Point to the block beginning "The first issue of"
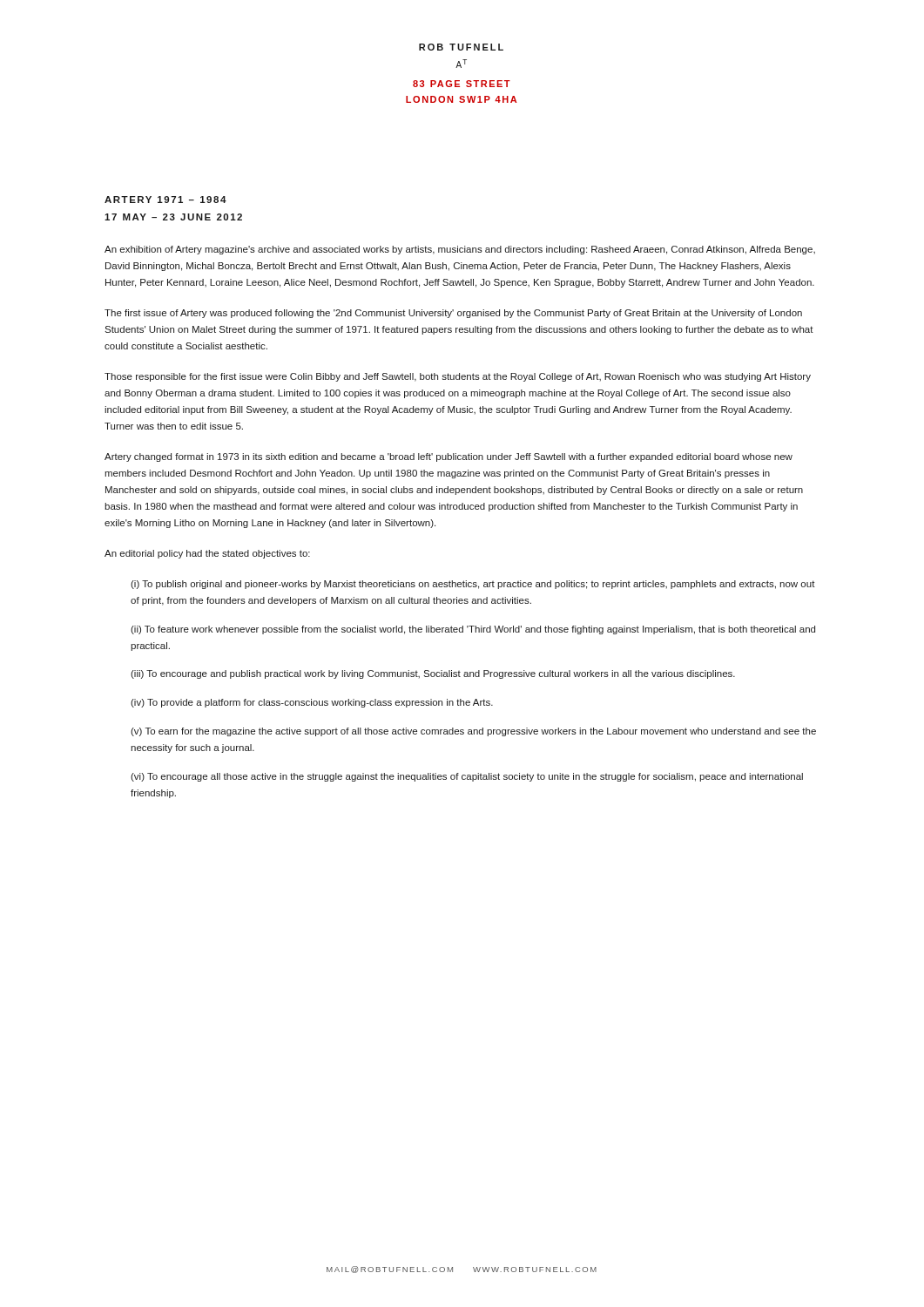The height and width of the screenshot is (1307, 924). (x=459, y=329)
